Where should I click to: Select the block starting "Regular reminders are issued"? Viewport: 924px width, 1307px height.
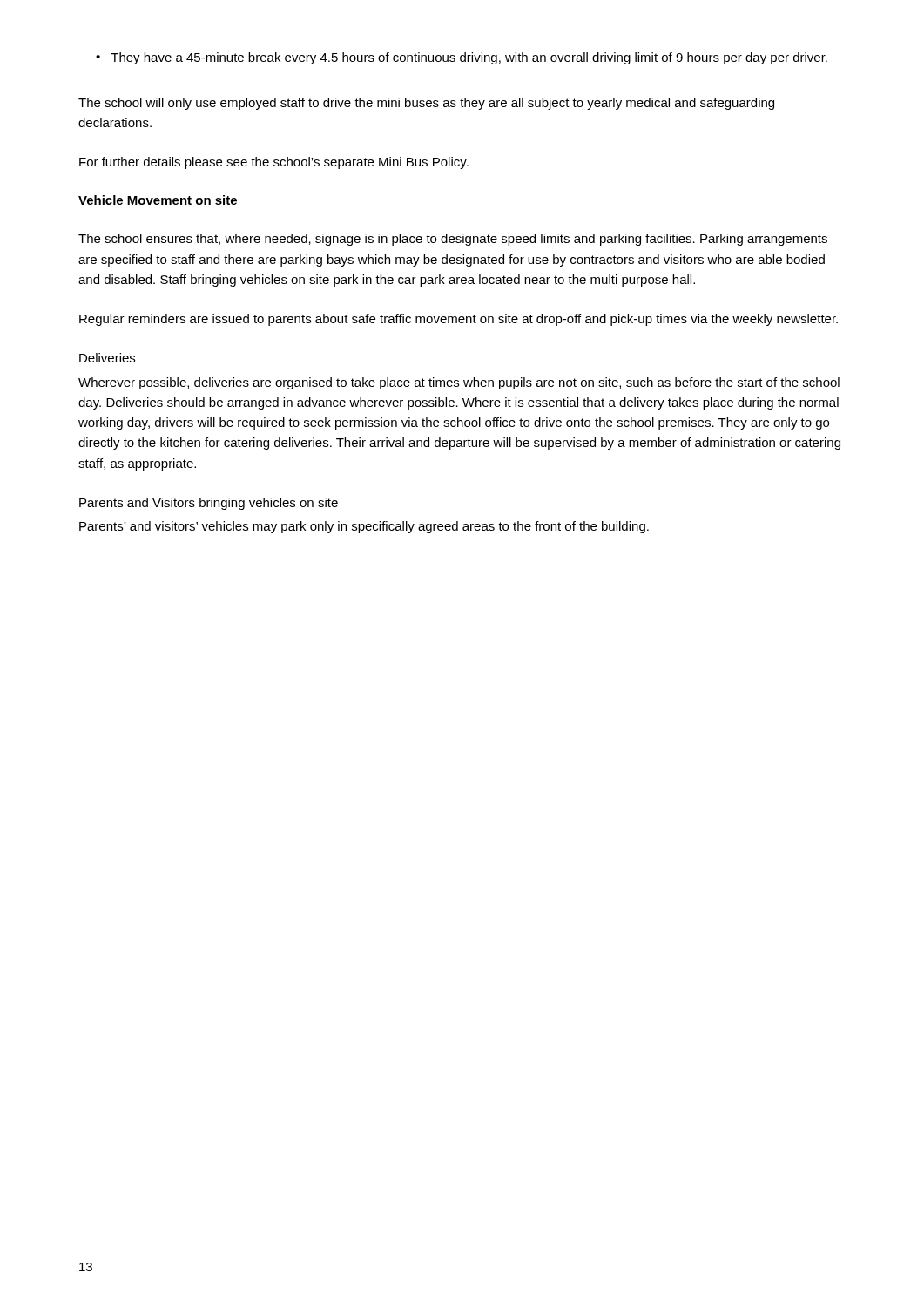pos(459,318)
